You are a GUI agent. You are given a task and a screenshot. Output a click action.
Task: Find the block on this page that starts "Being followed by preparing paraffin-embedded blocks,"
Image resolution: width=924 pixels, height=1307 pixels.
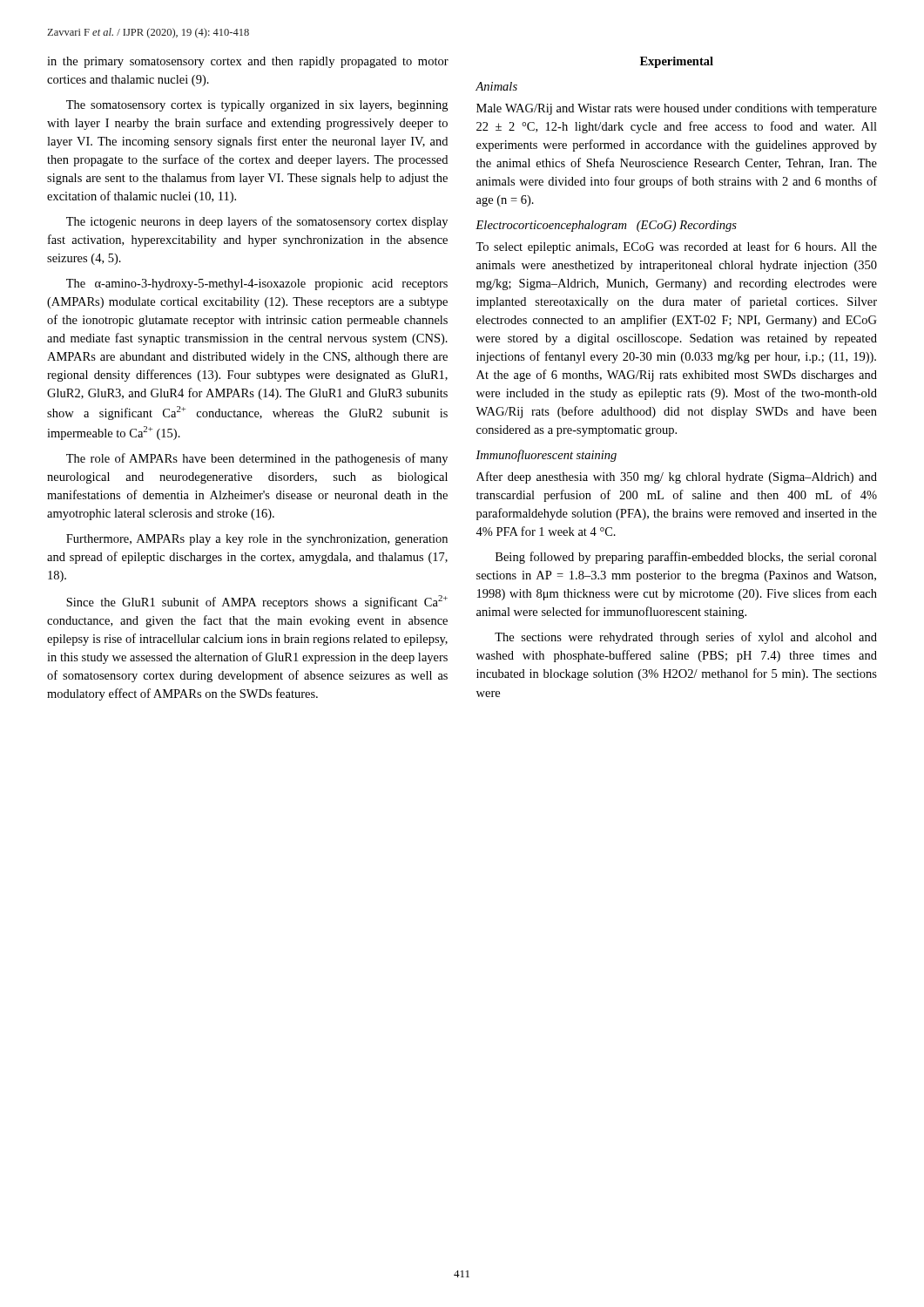point(676,585)
